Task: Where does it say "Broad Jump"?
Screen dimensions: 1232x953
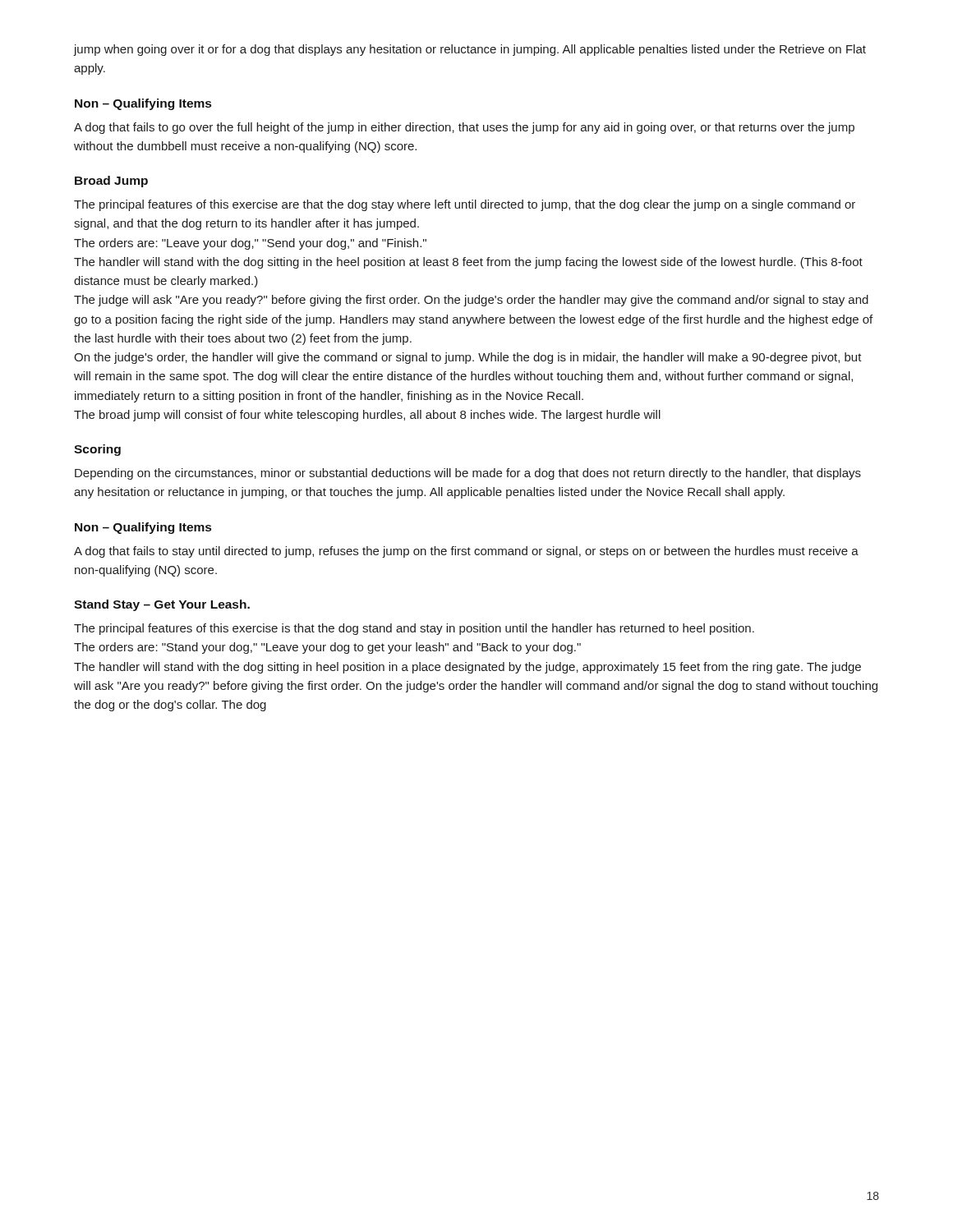Action: click(x=111, y=180)
